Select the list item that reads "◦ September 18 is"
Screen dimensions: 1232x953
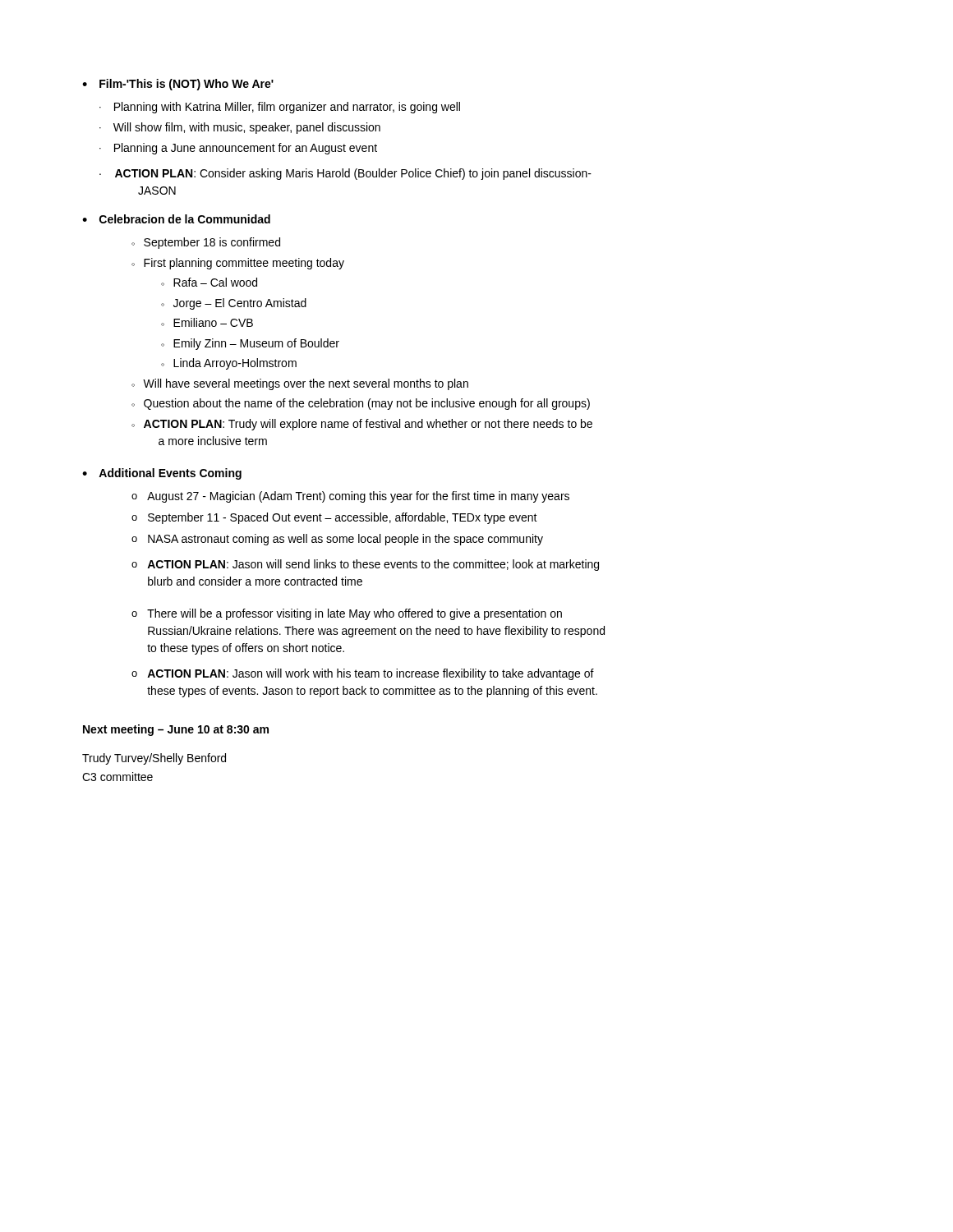206,243
